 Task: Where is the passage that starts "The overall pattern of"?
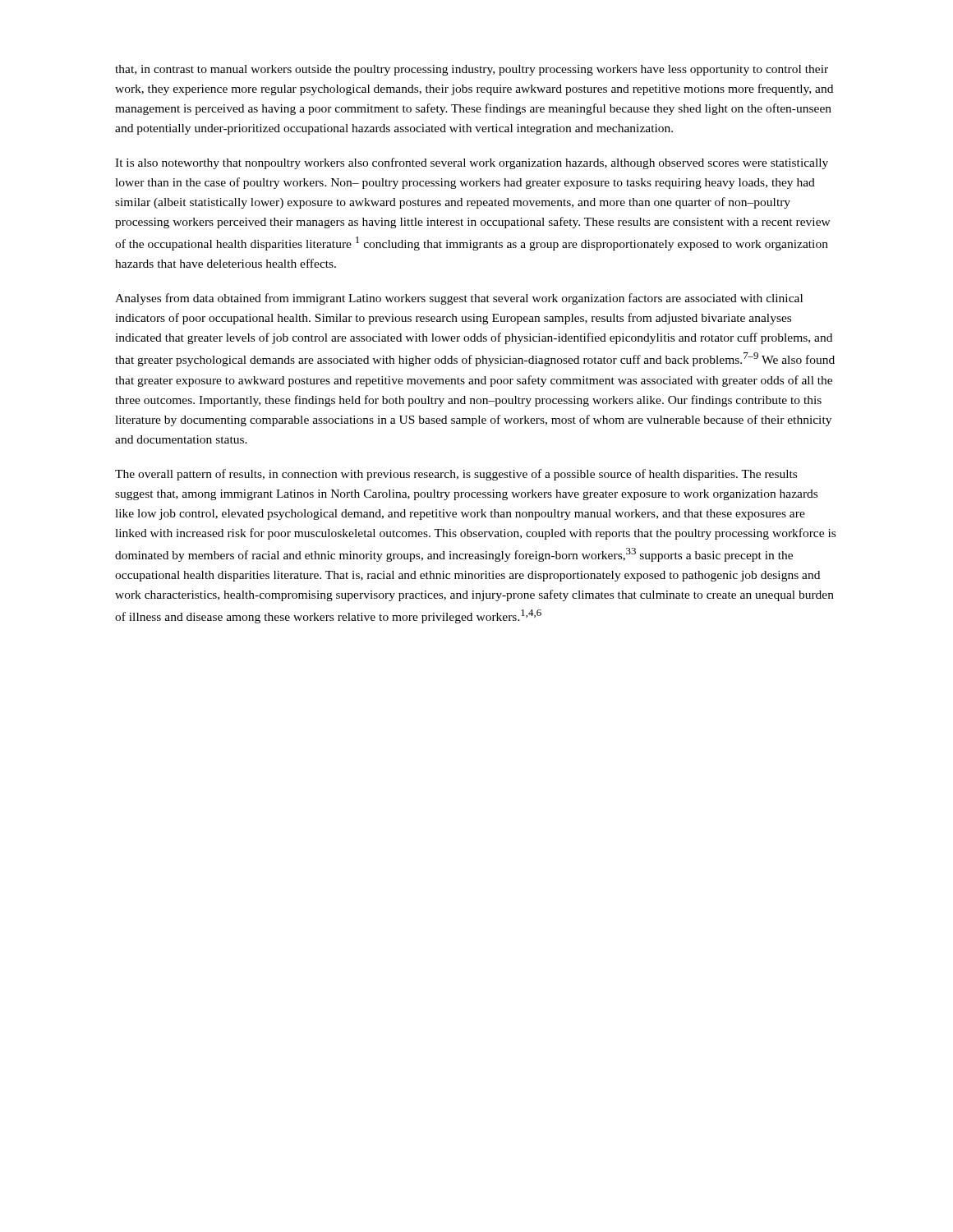pos(476,545)
